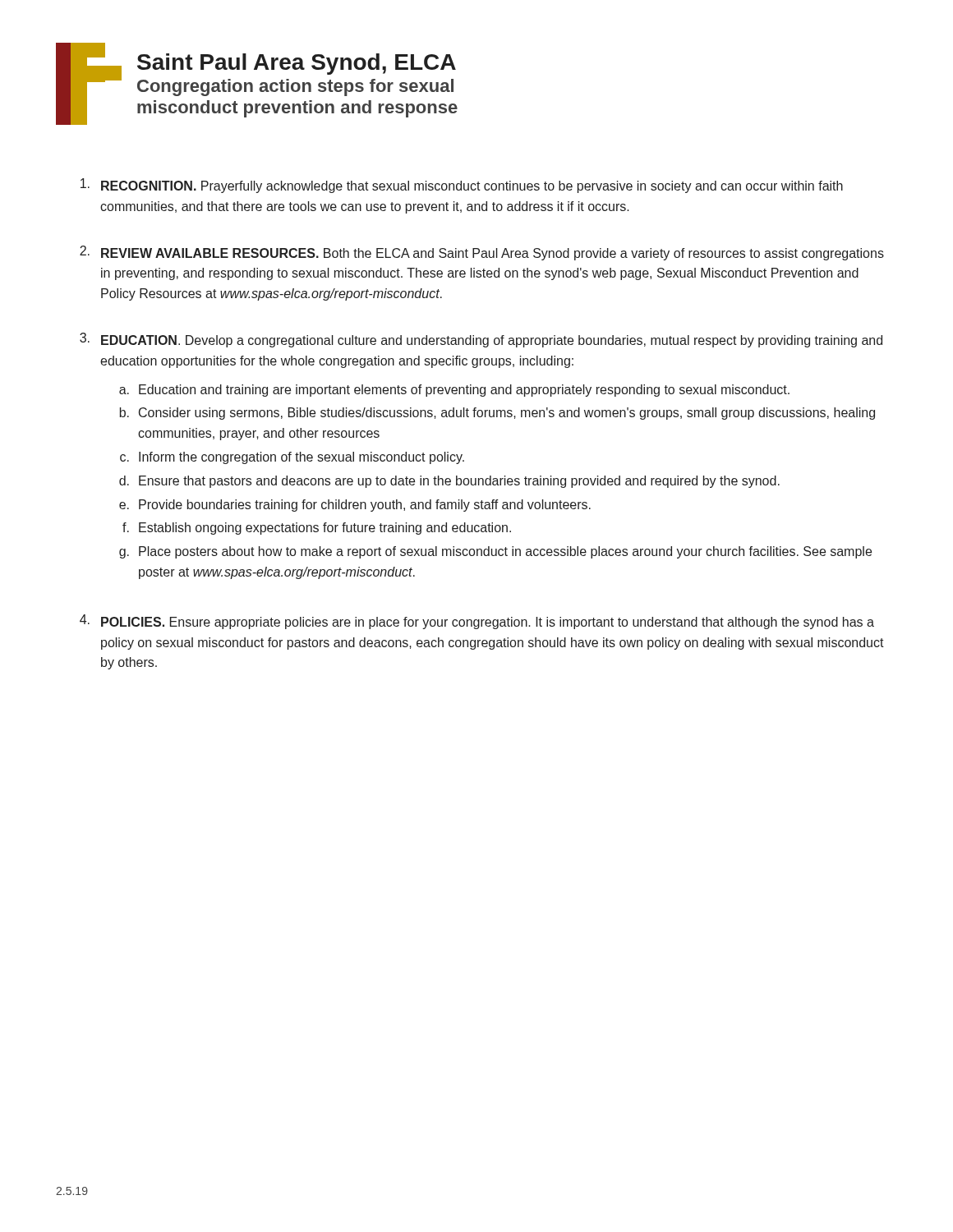
Task: Find the list item containing "f. Establish ongoing expectations for future training and"
Action: pos(499,529)
